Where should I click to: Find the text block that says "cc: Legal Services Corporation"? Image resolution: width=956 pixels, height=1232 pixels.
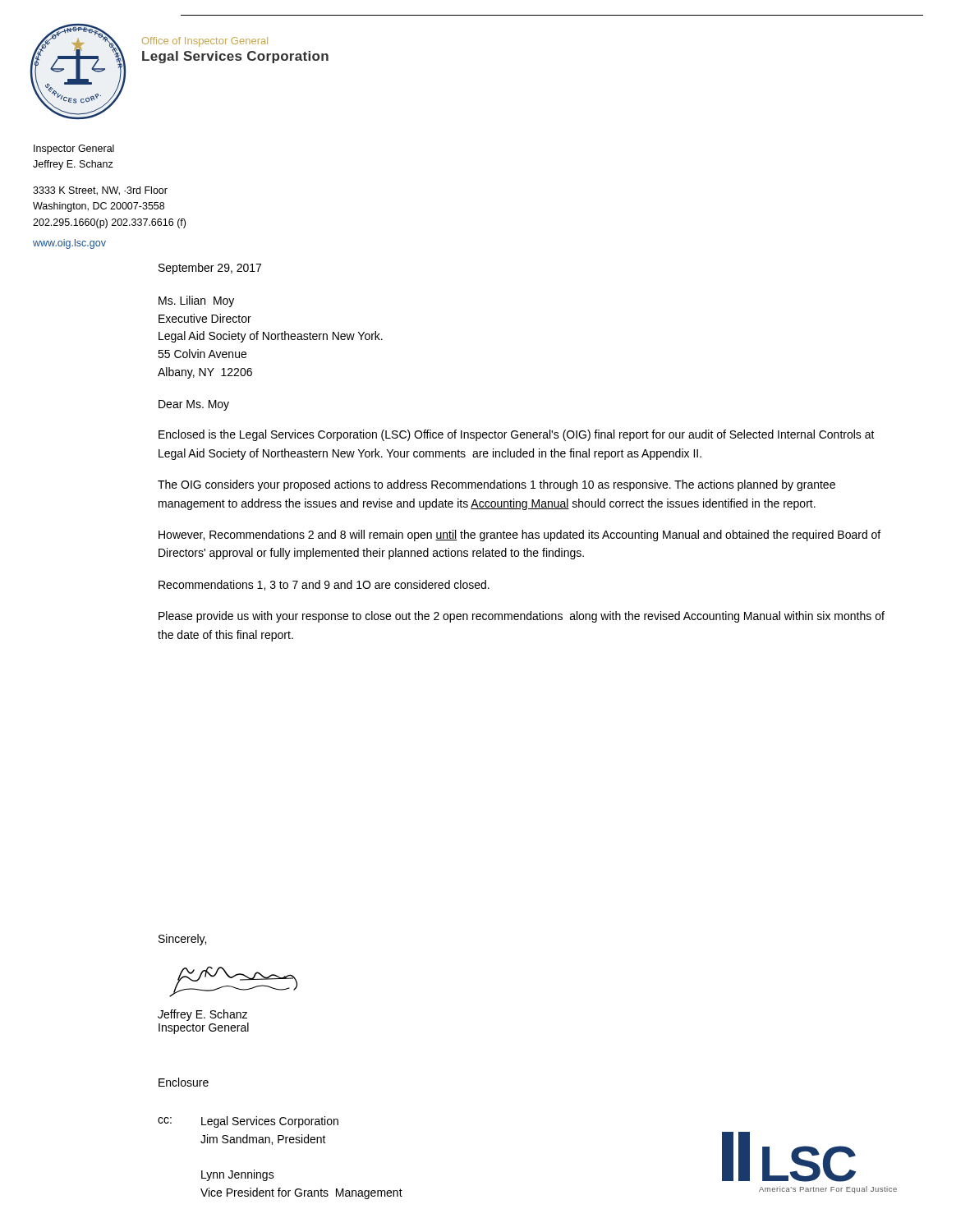[x=248, y=1122]
